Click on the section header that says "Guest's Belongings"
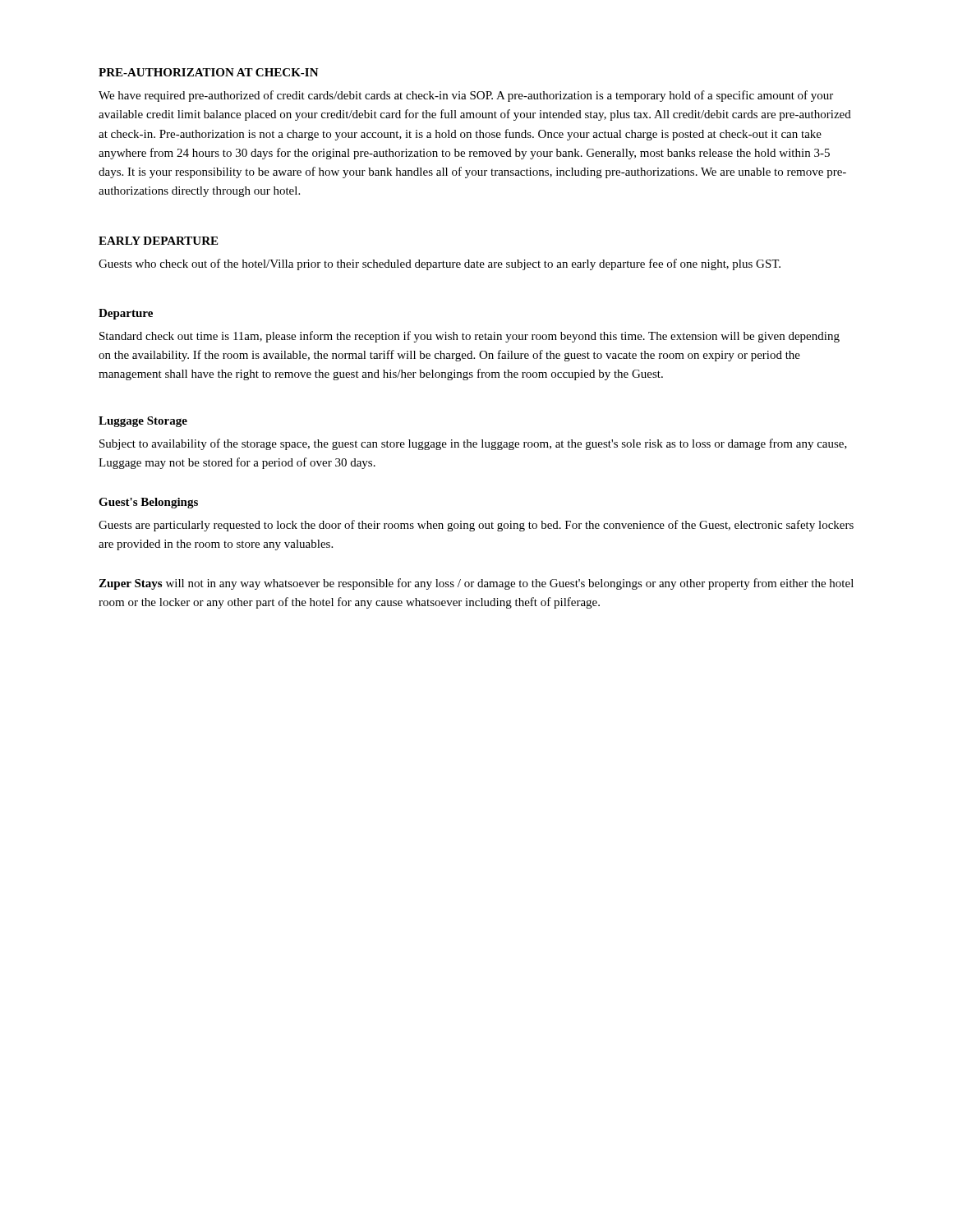This screenshot has width=953, height=1232. tap(148, 503)
